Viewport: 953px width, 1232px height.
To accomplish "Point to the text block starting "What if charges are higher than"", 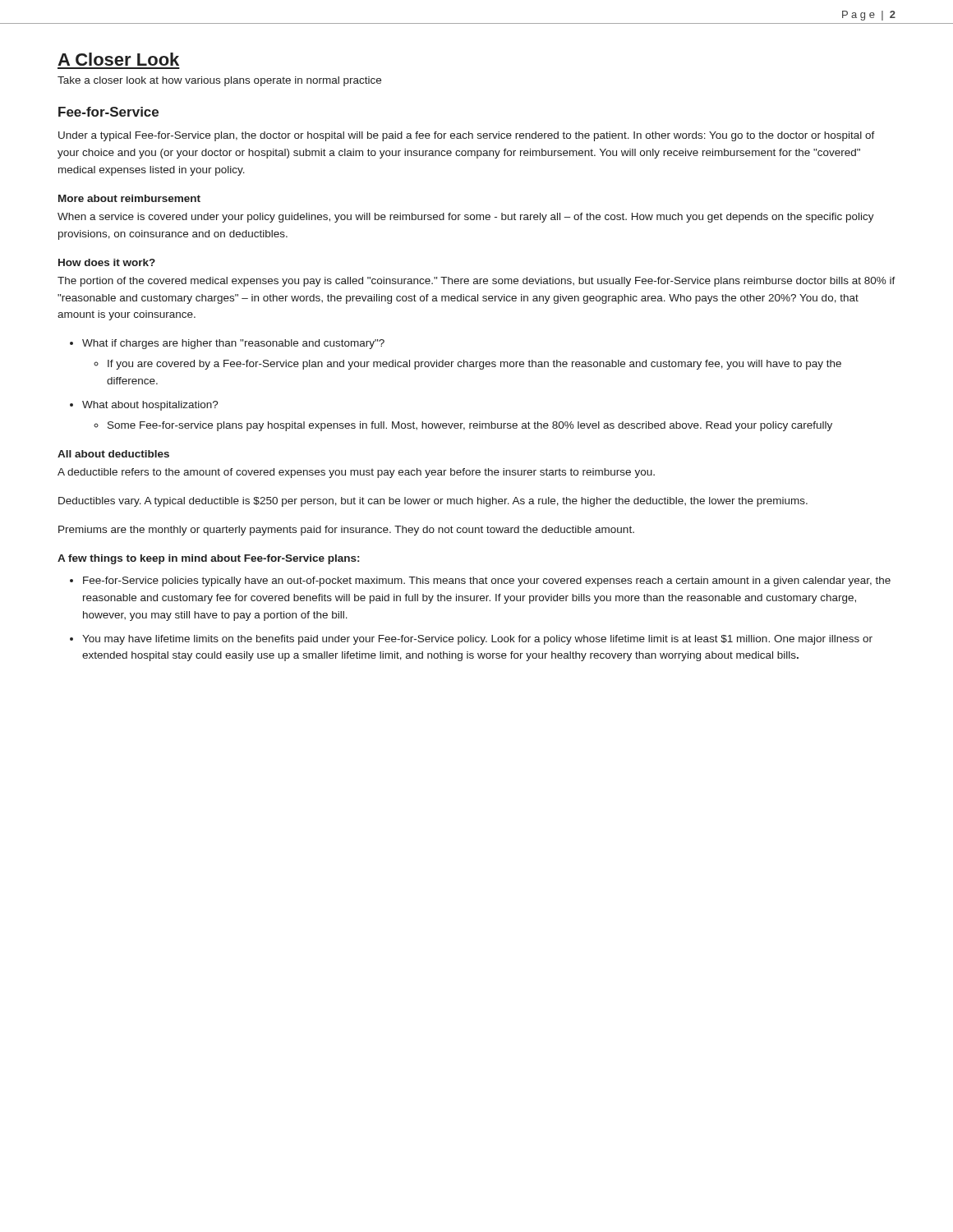I will coord(489,364).
